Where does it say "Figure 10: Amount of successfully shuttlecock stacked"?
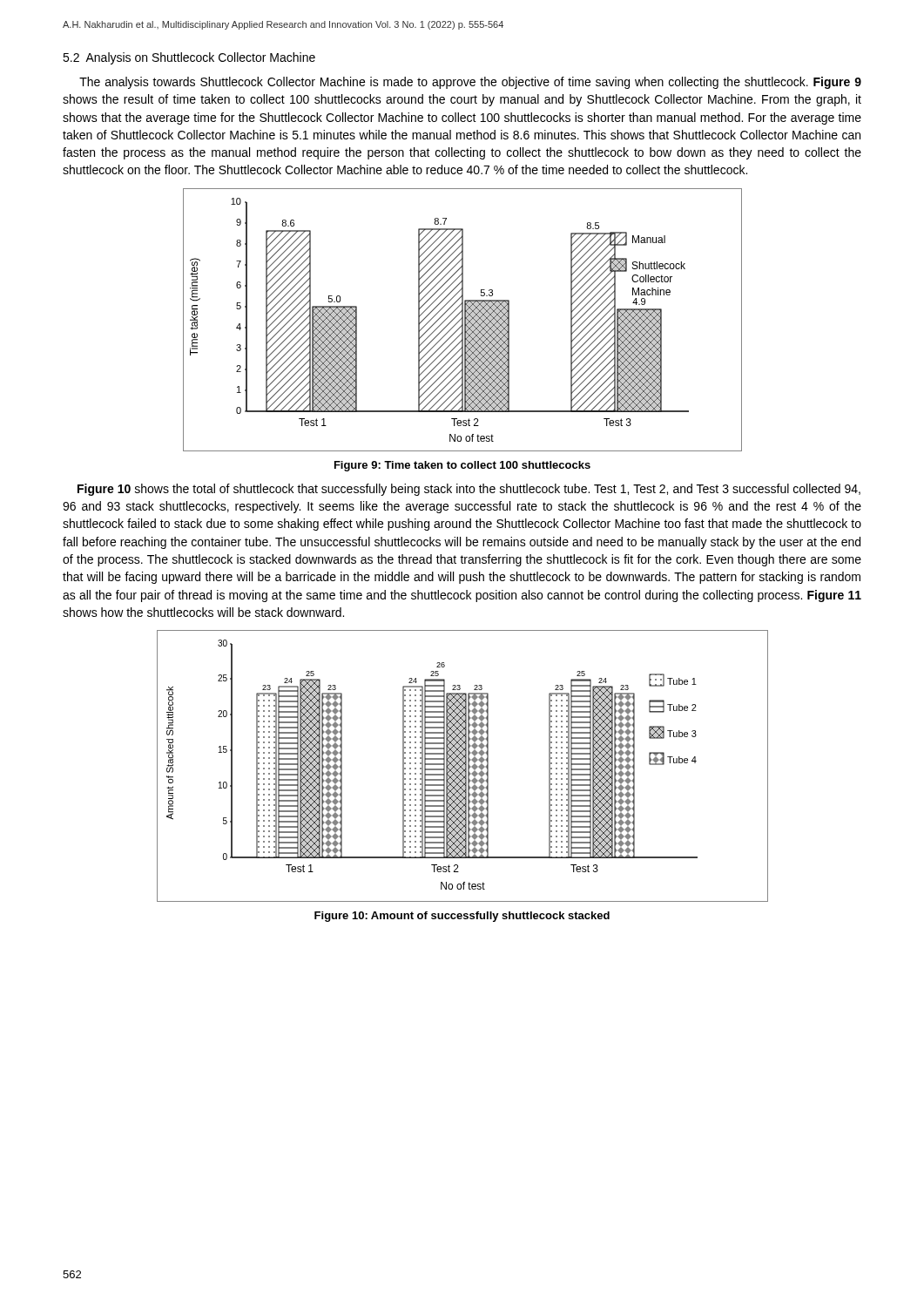The image size is (924, 1307). [462, 915]
